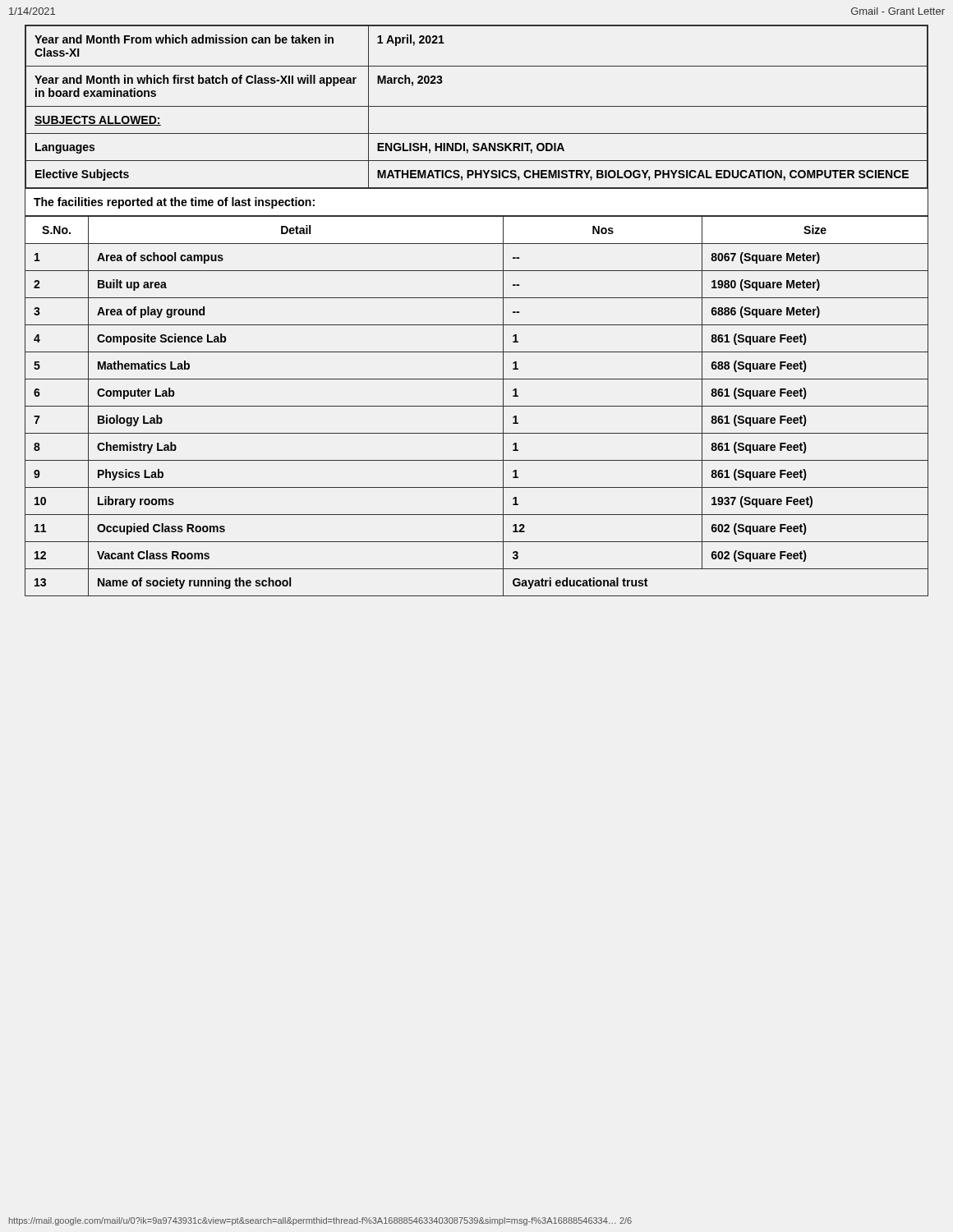Locate the table with the text "Year and Month From which"
The width and height of the screenshot is (953, 1232).
pos(476,107)
